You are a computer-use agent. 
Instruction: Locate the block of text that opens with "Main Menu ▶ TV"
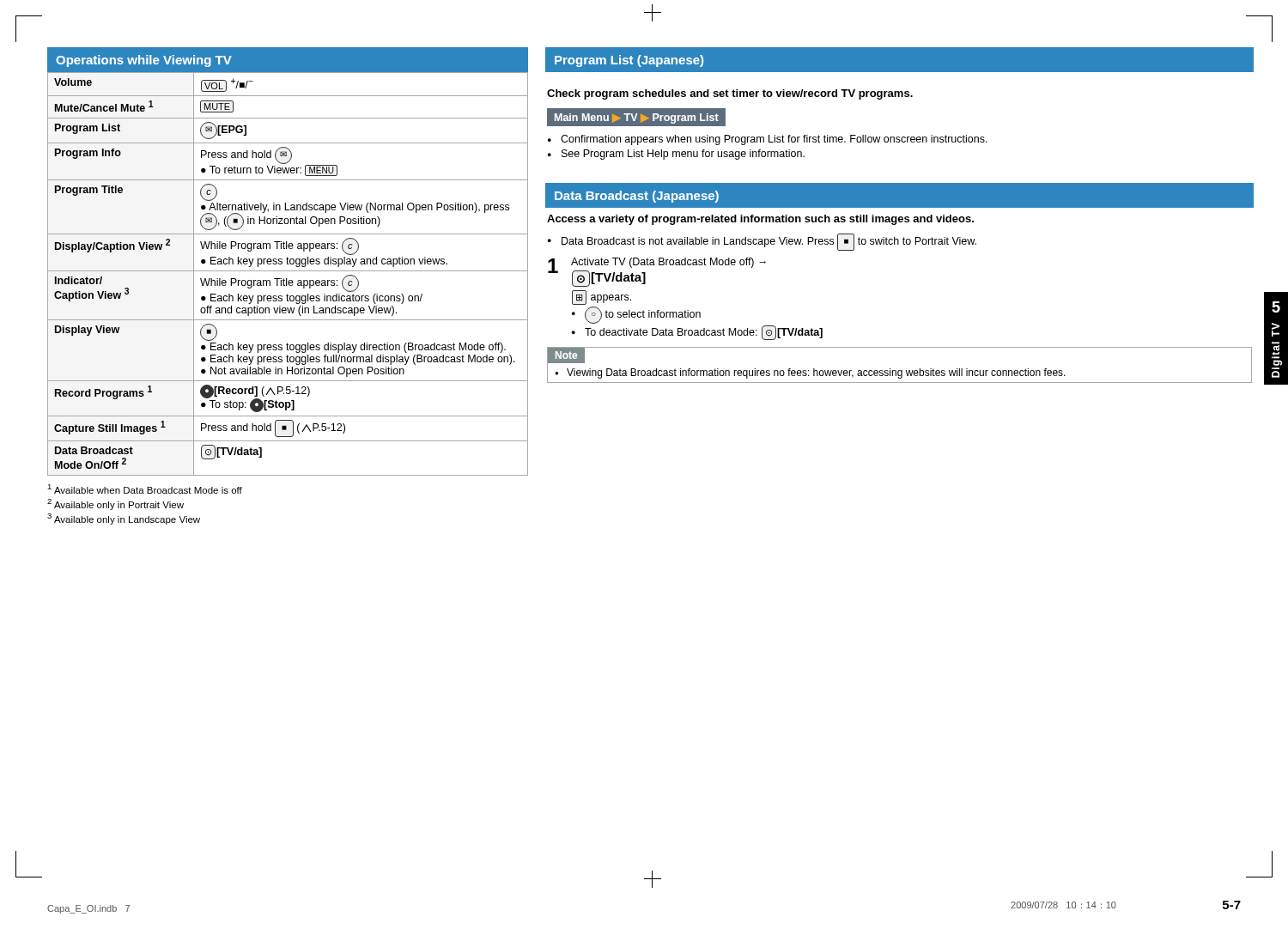coord(636,118)
